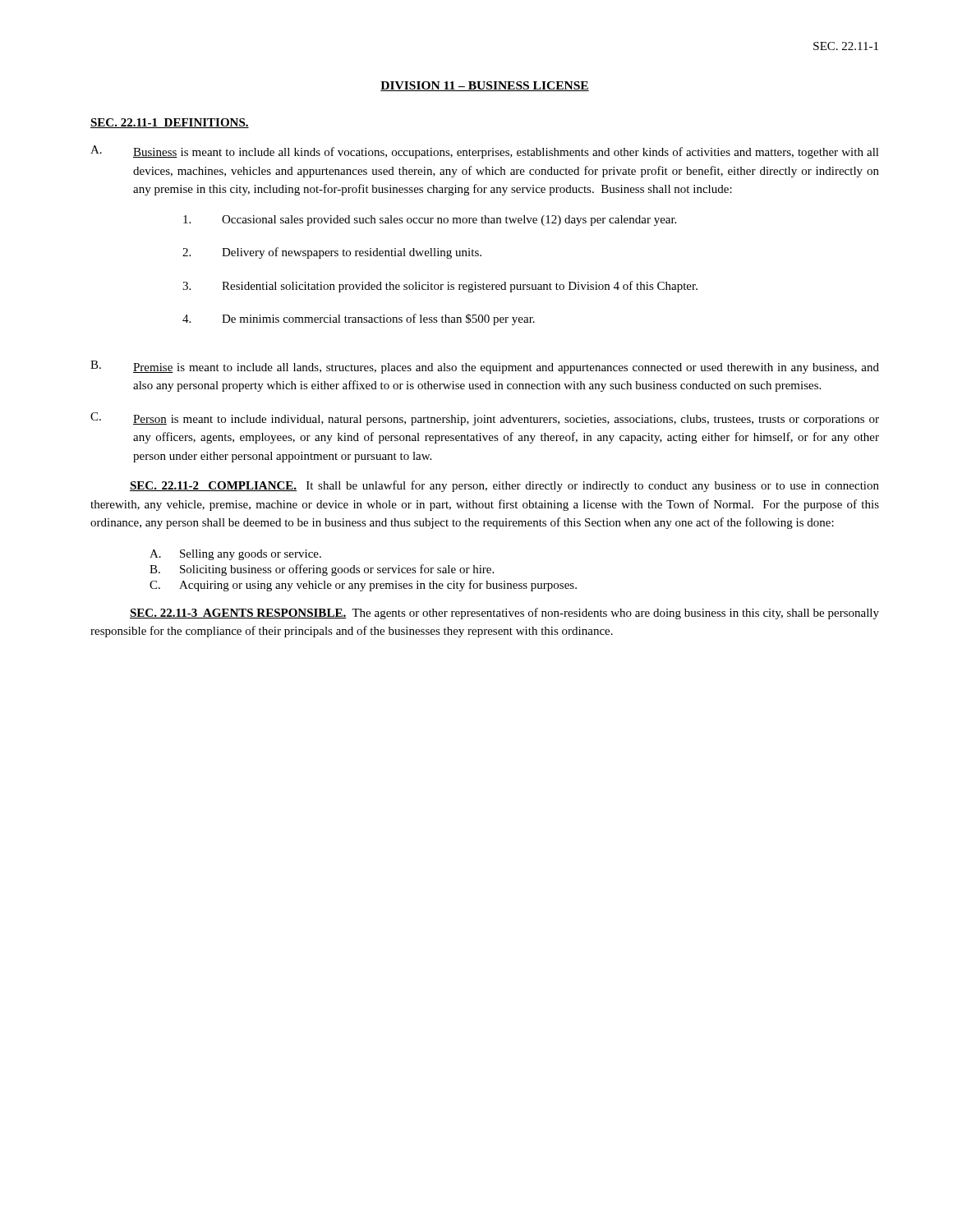Viewport: 953px width, 1232px height.
Task: Find the block on this page that starts "SEC. 22.11-2 COMPLIANCE."
Action: click(485, 504)
